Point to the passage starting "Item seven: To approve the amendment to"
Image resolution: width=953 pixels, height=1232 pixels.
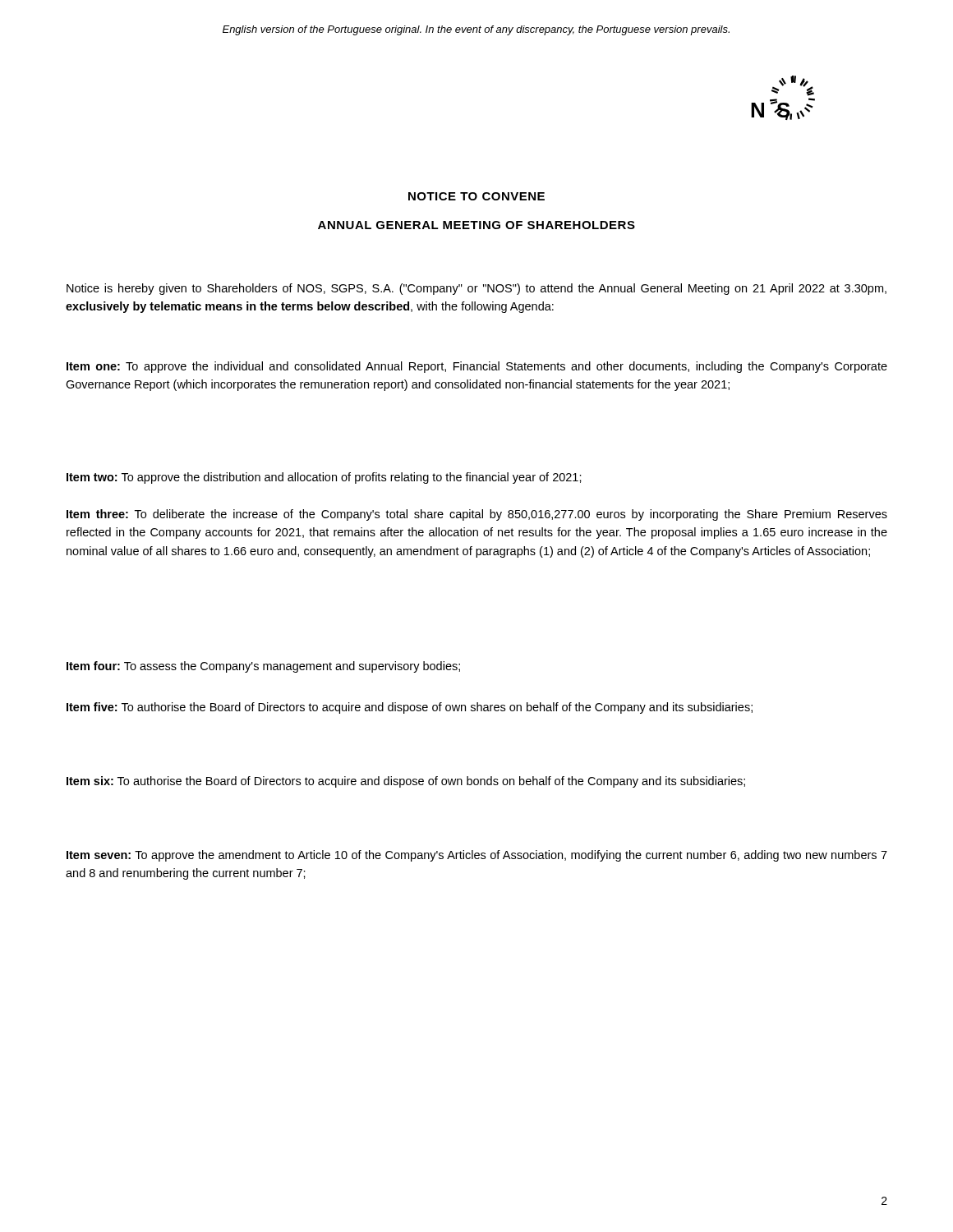[x=476, y=864]
